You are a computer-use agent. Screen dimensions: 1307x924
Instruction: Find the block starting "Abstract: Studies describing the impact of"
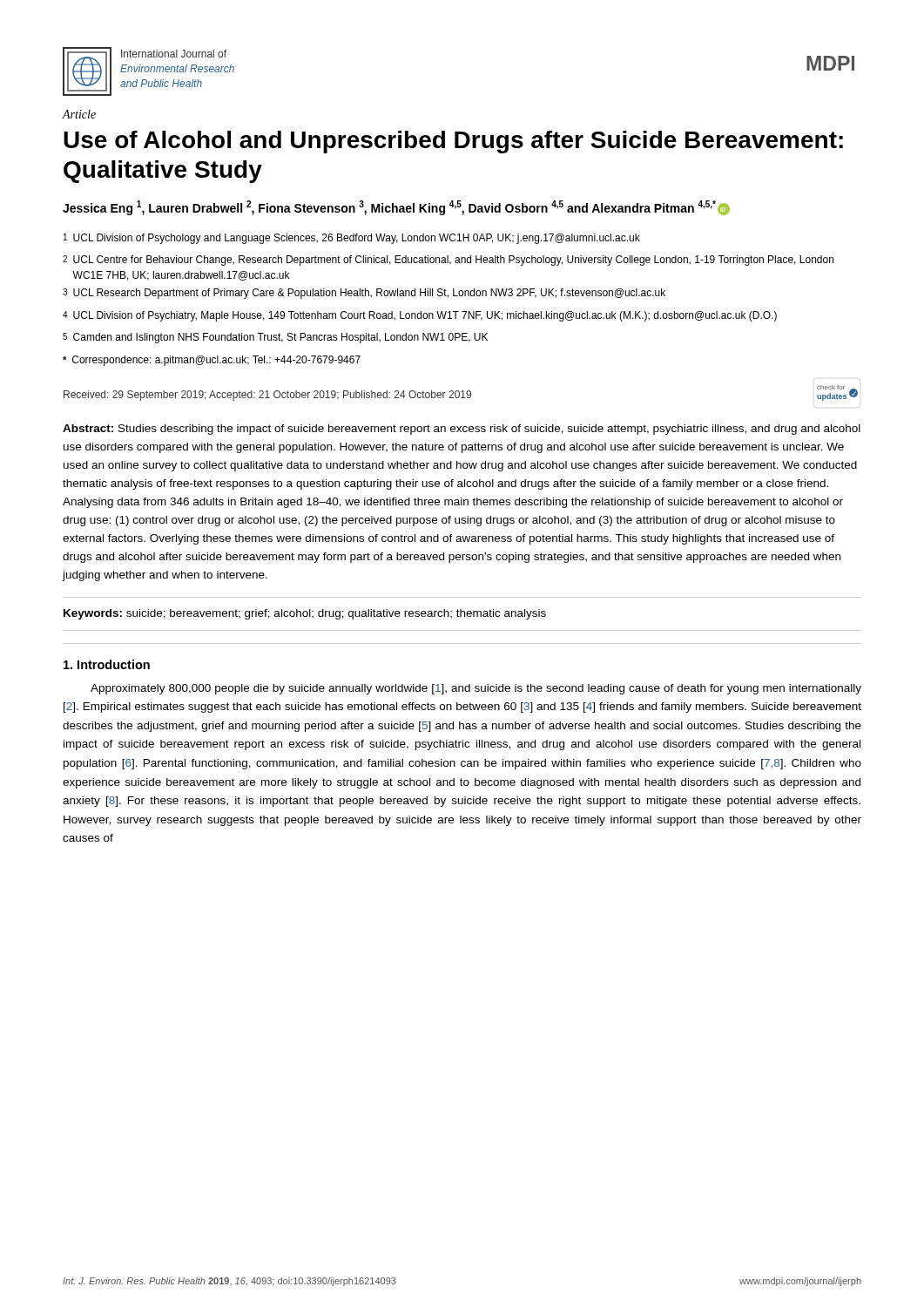[x=462, y=502]
